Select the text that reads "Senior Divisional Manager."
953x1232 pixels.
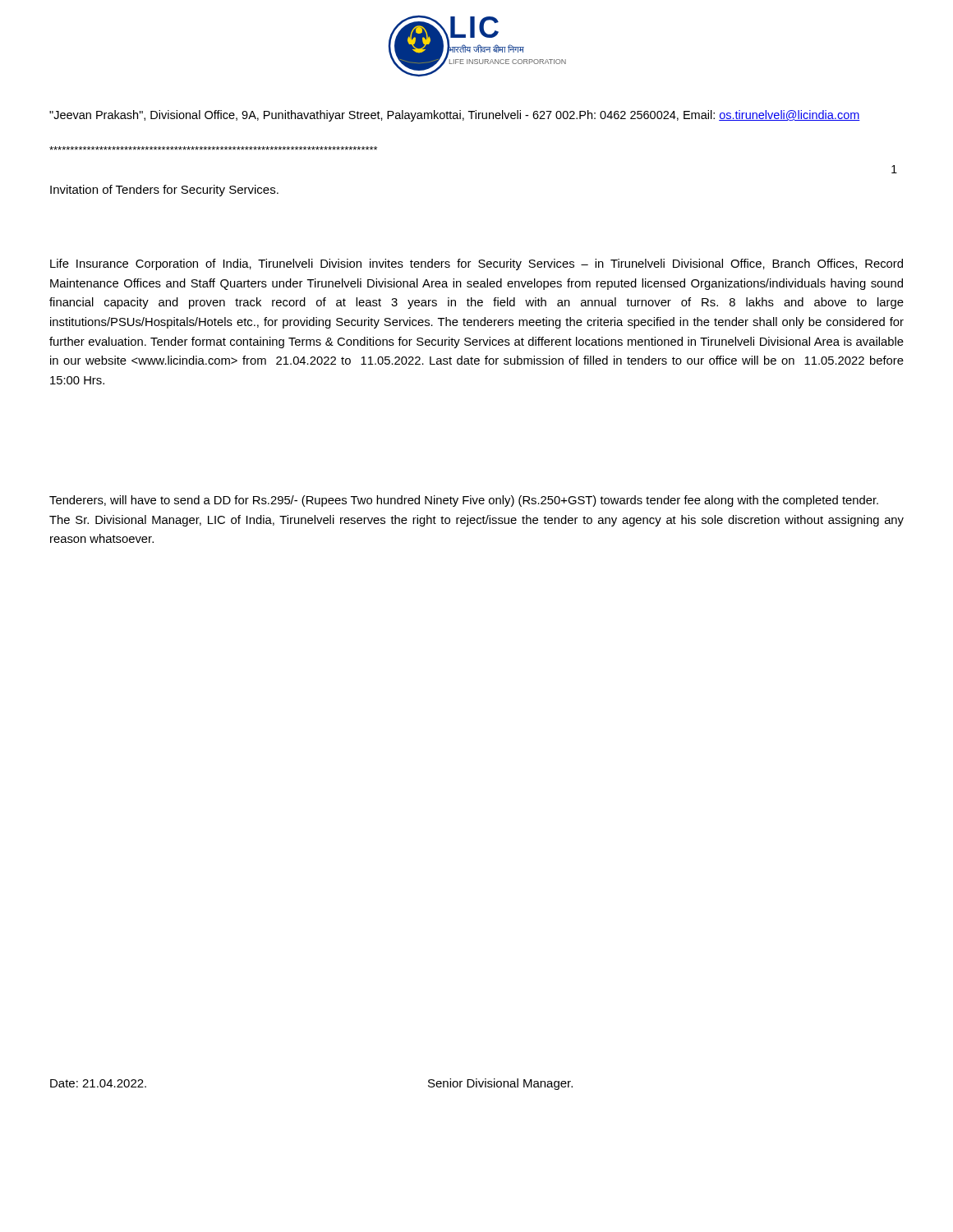(501, 1083)
